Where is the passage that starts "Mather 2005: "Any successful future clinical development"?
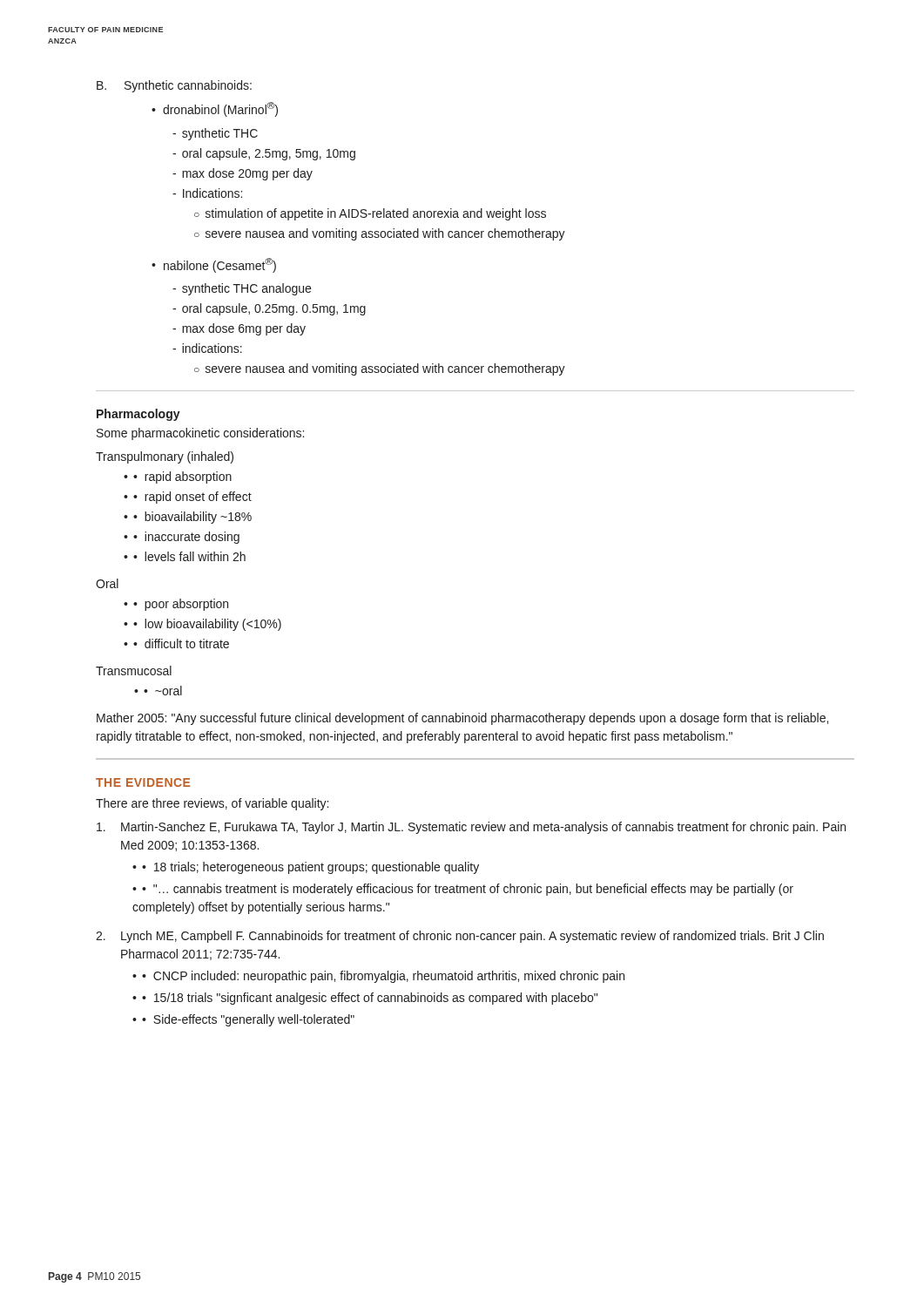Image resolution: width=924 pixels, height=1307 pixels. [x=475, y=728]
